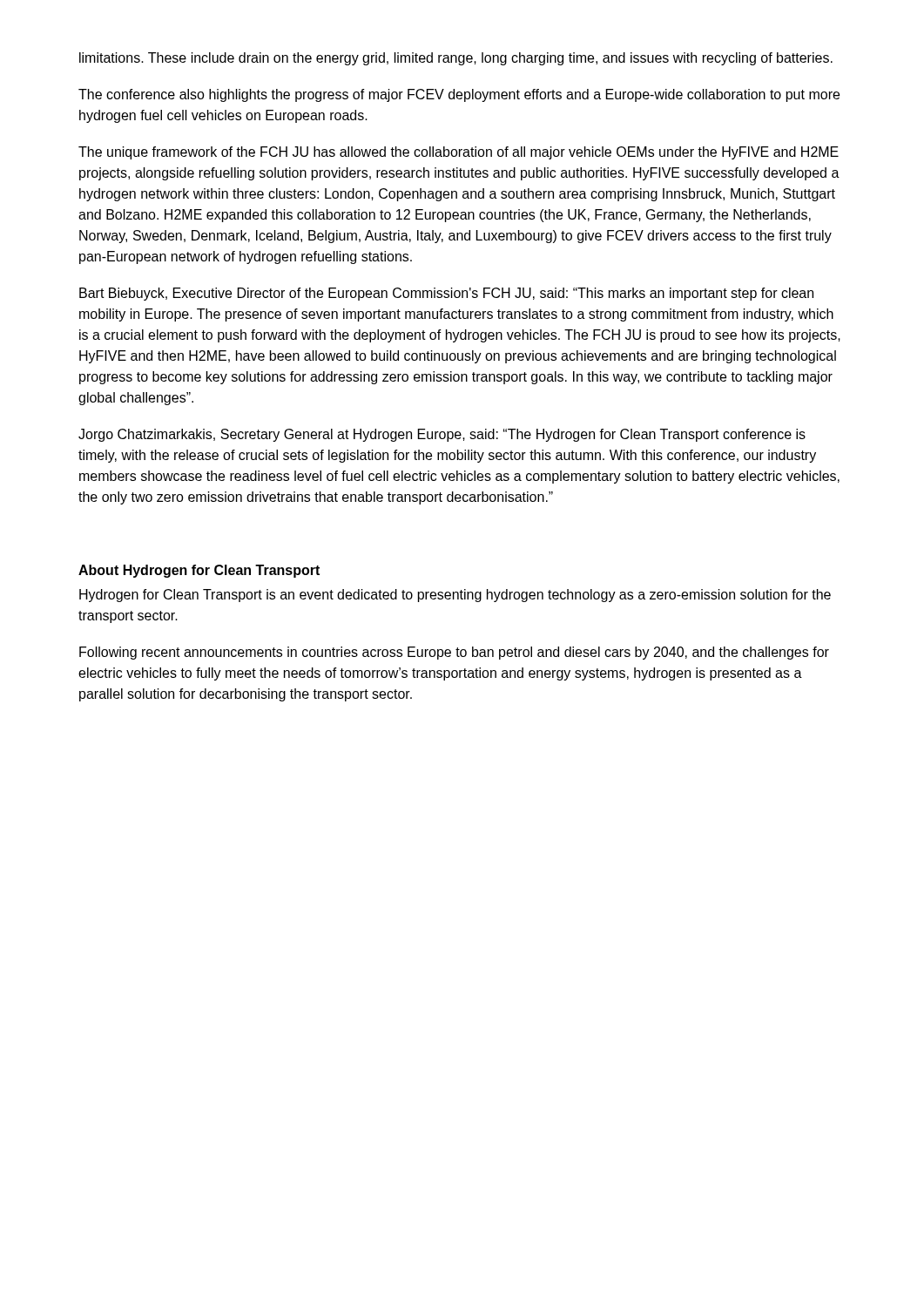
Task: Find the text block that reads "Hydrogen for Clean Transport is an event dedicated"
Action: click(455, 605)
